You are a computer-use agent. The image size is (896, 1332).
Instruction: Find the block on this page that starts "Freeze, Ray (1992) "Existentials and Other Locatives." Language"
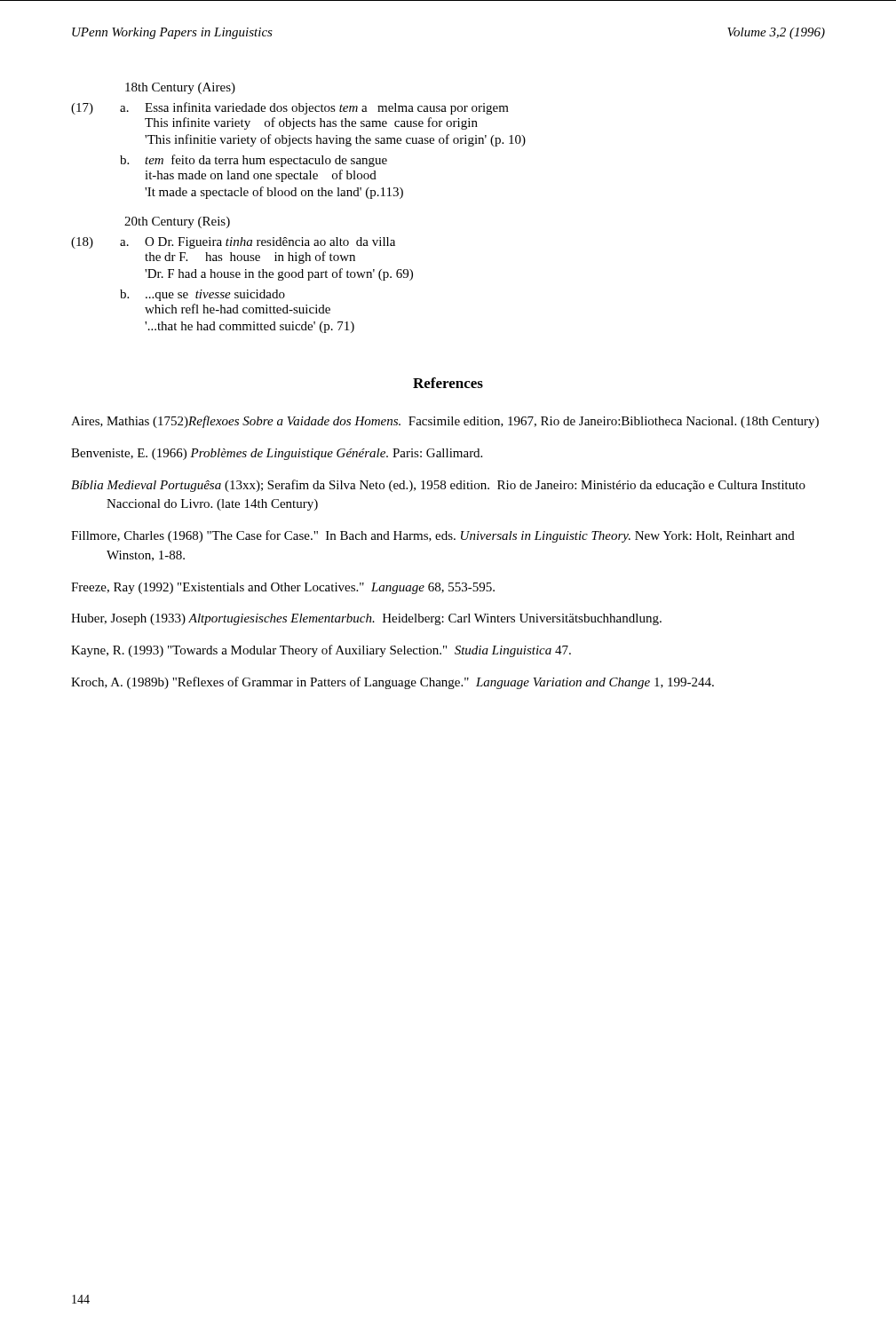point(283,587)
